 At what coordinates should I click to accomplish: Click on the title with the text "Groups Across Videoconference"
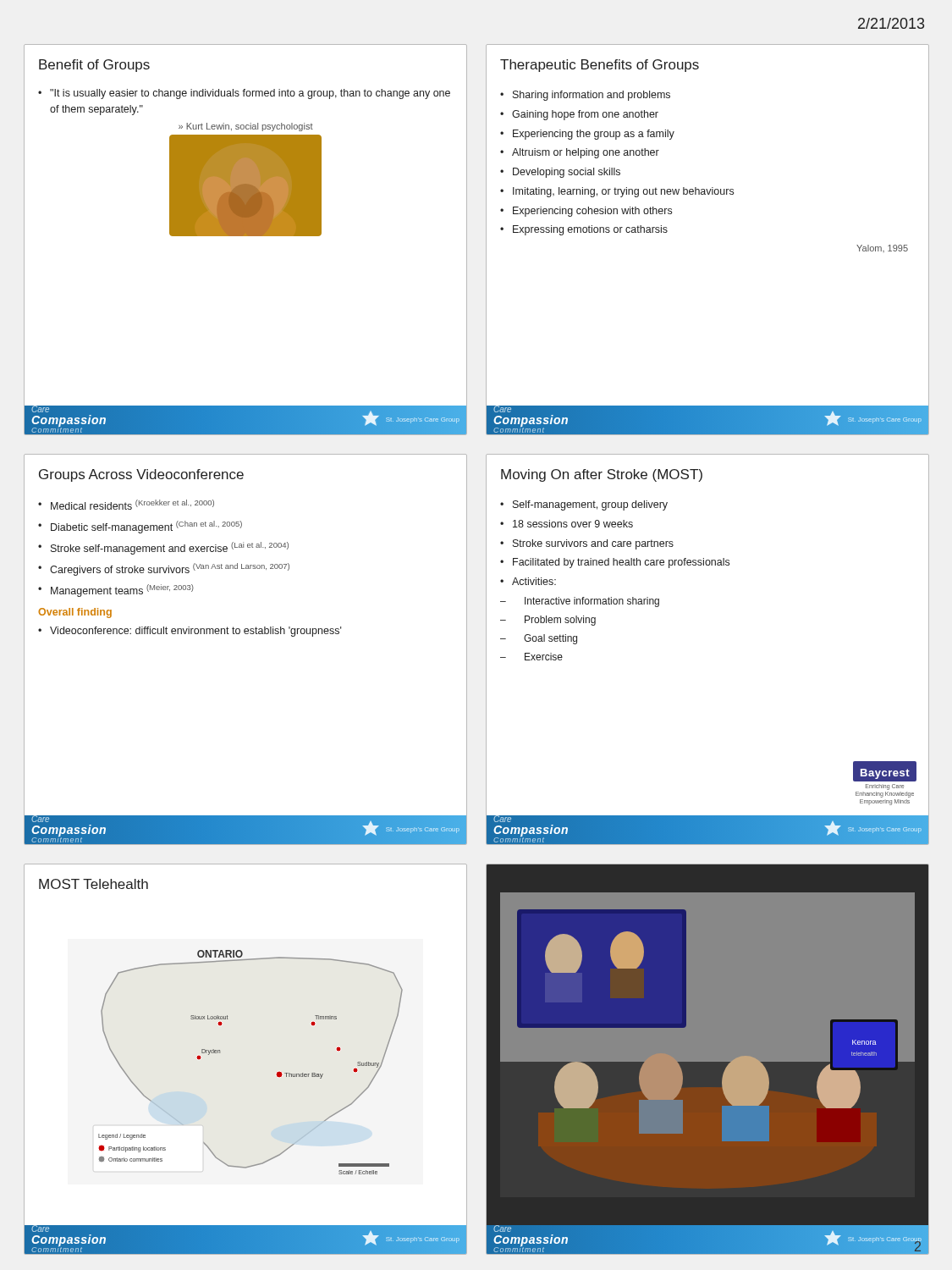pos(141,475)
